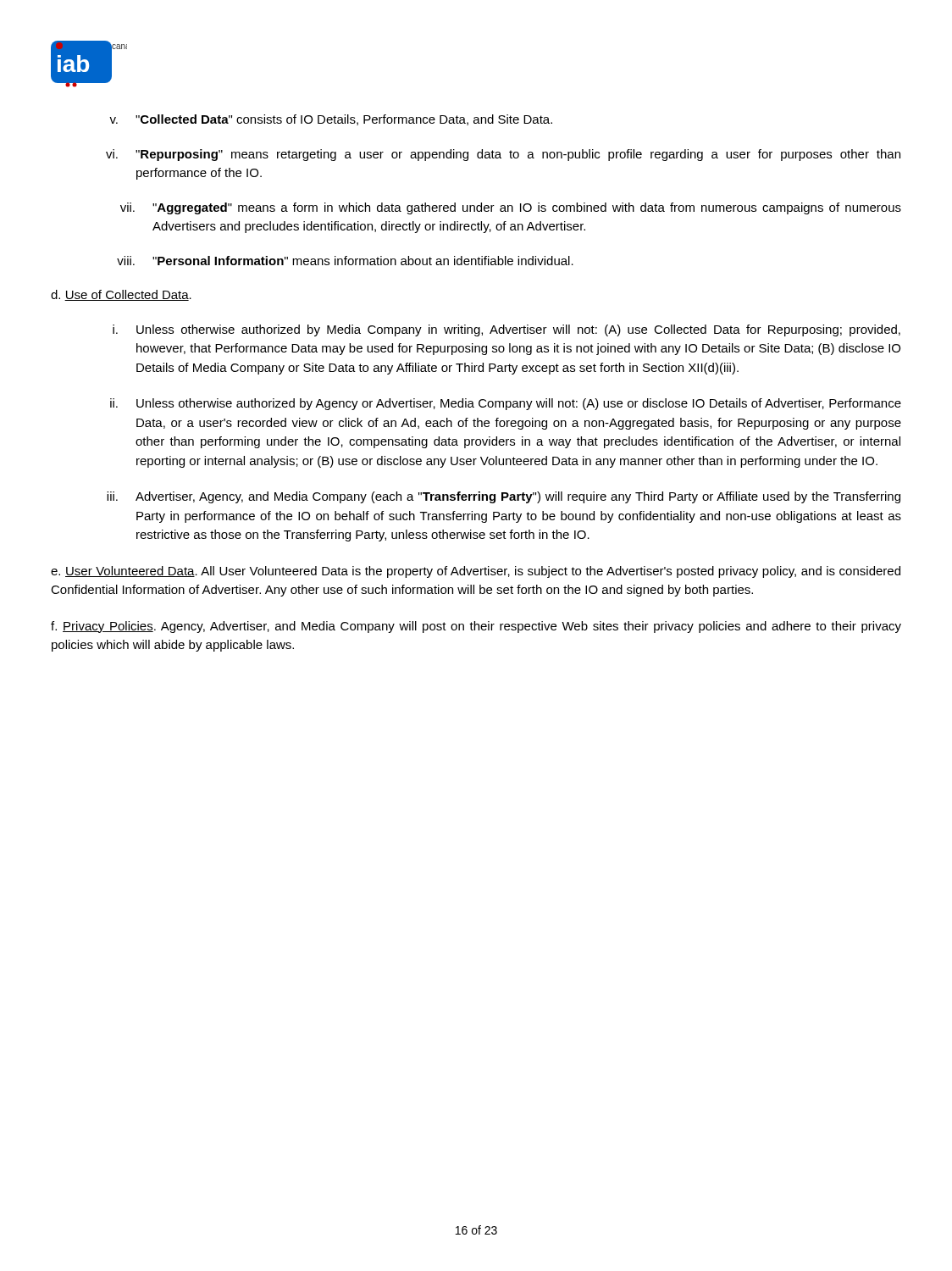Select the element starting "f. Privacy Policies. Agency, Advertiser, and Media"
The image size is (952, 1271).
tap(476, 635)
